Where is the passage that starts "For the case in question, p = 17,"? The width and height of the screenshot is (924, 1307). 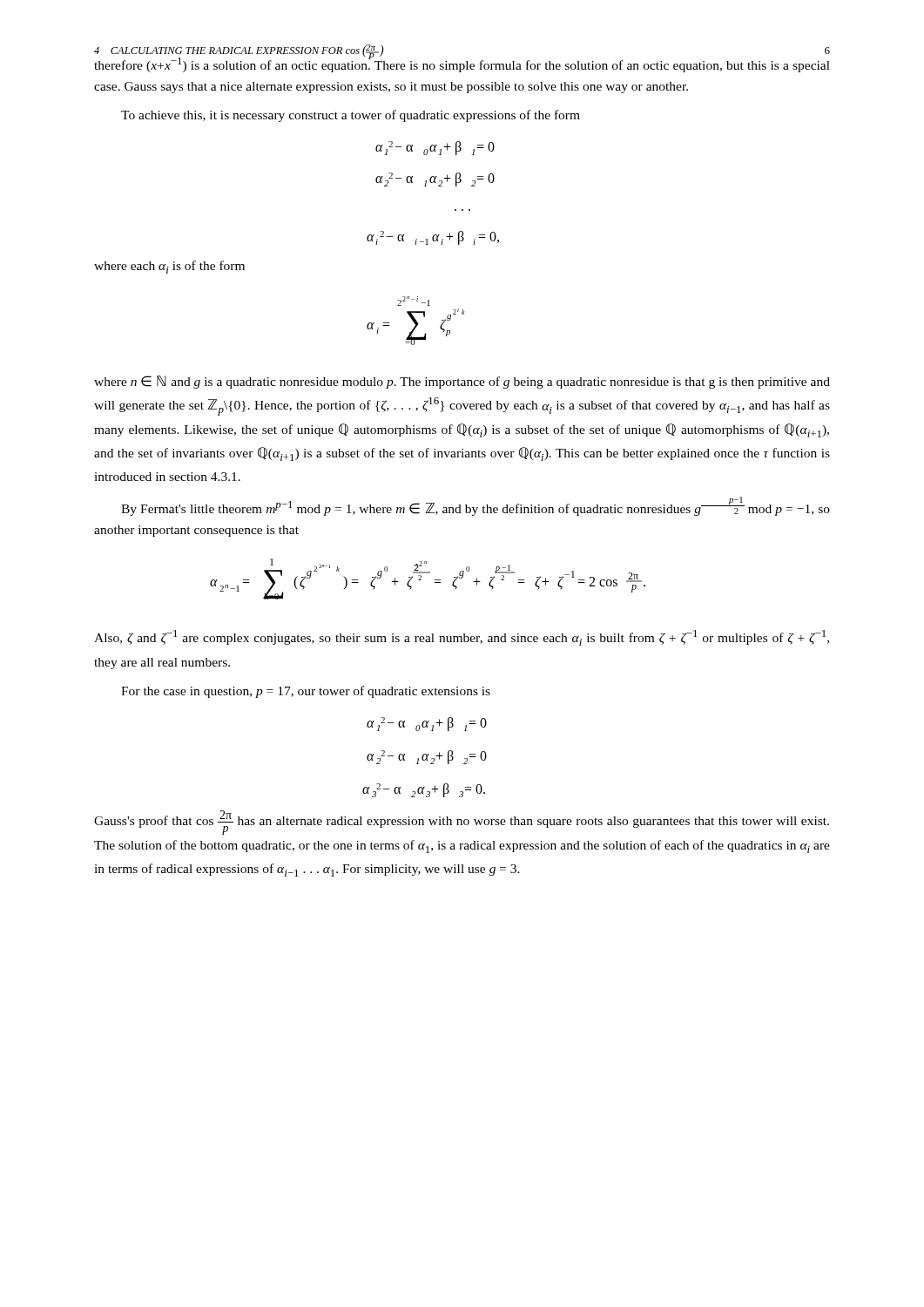tap(462, 691)
